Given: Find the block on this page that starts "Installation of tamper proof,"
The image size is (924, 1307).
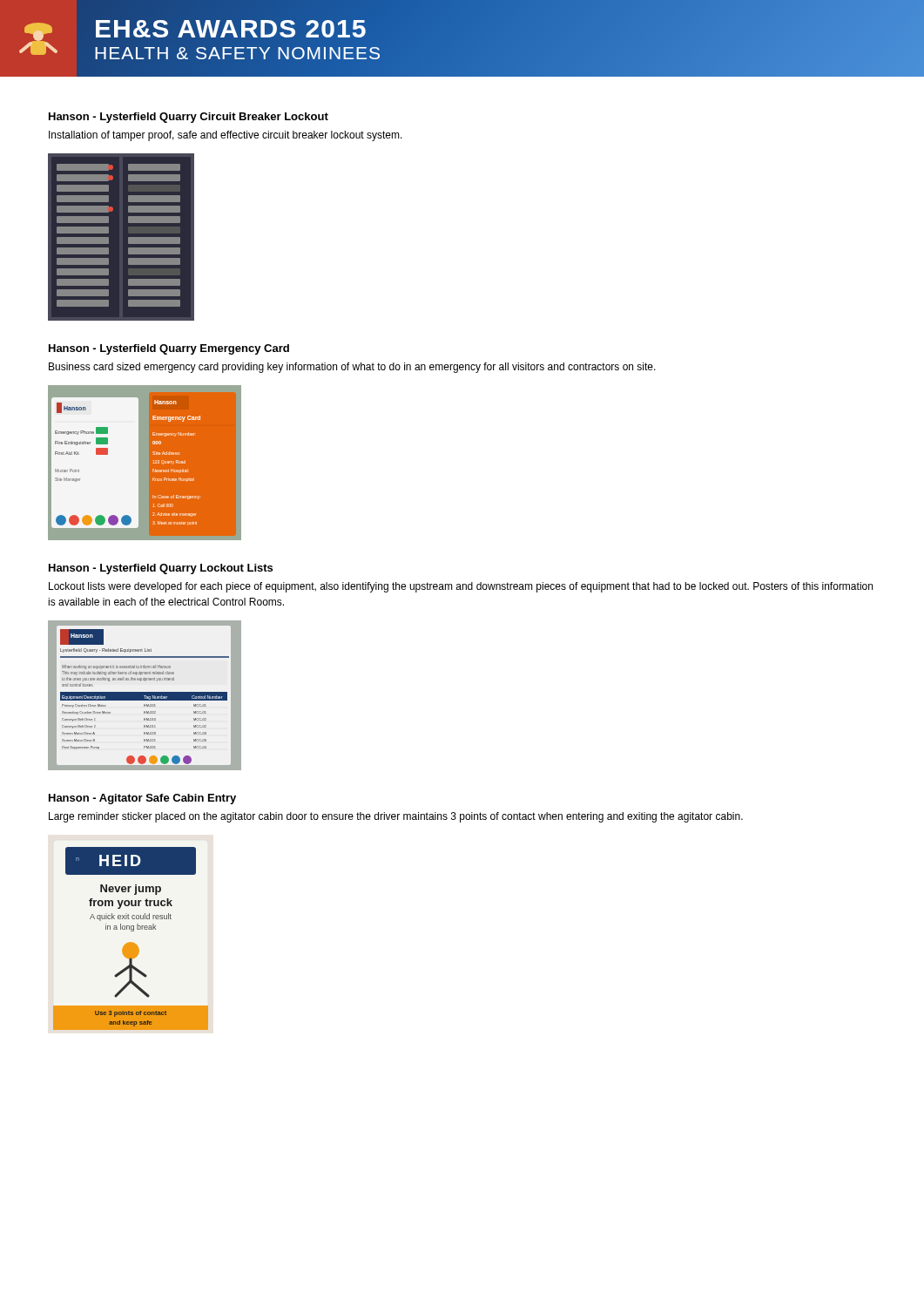Looking at the screenshot, I should (225, 135).
